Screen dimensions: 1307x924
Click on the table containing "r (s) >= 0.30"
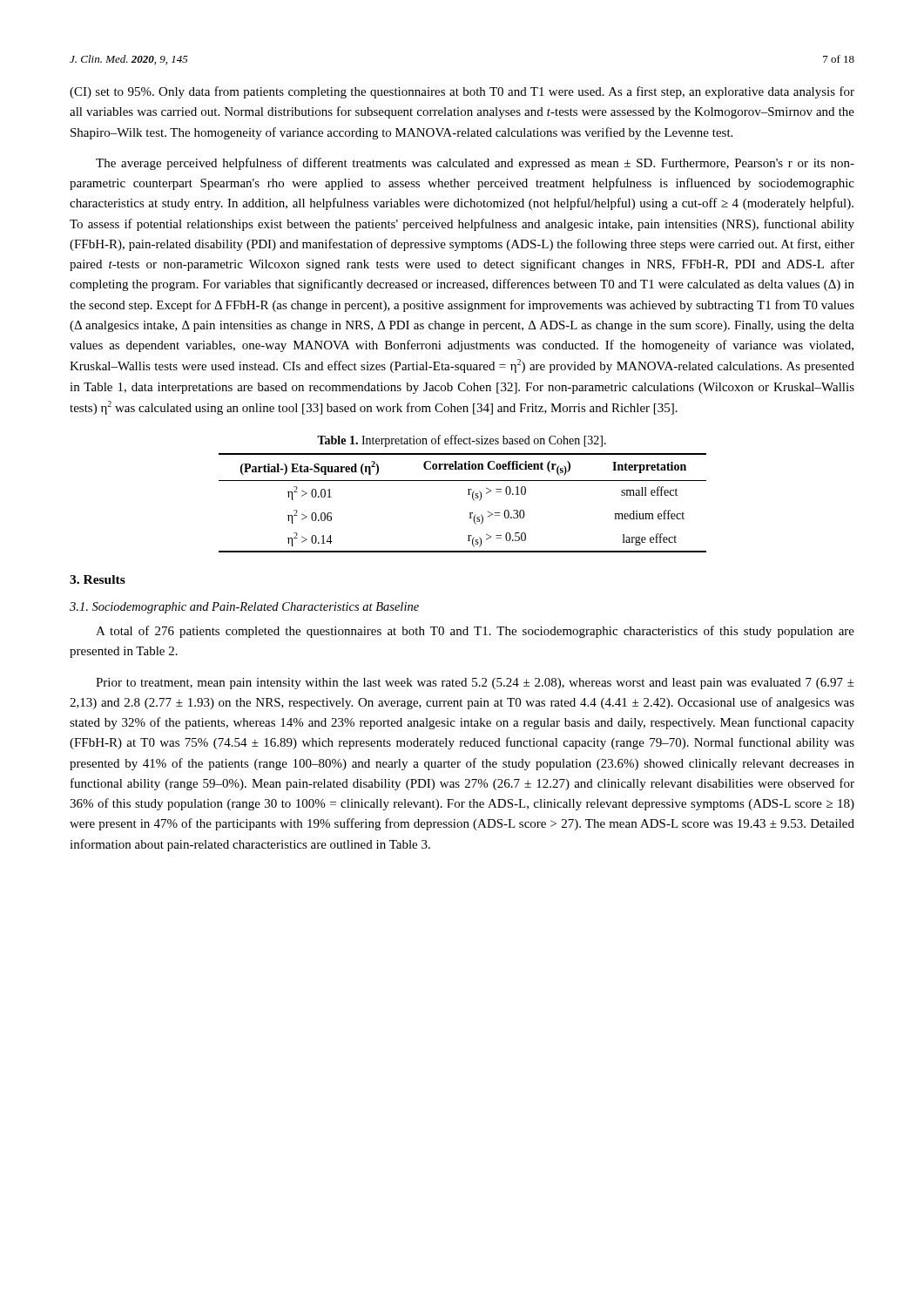pyautogui.click(x=462, y=503)
